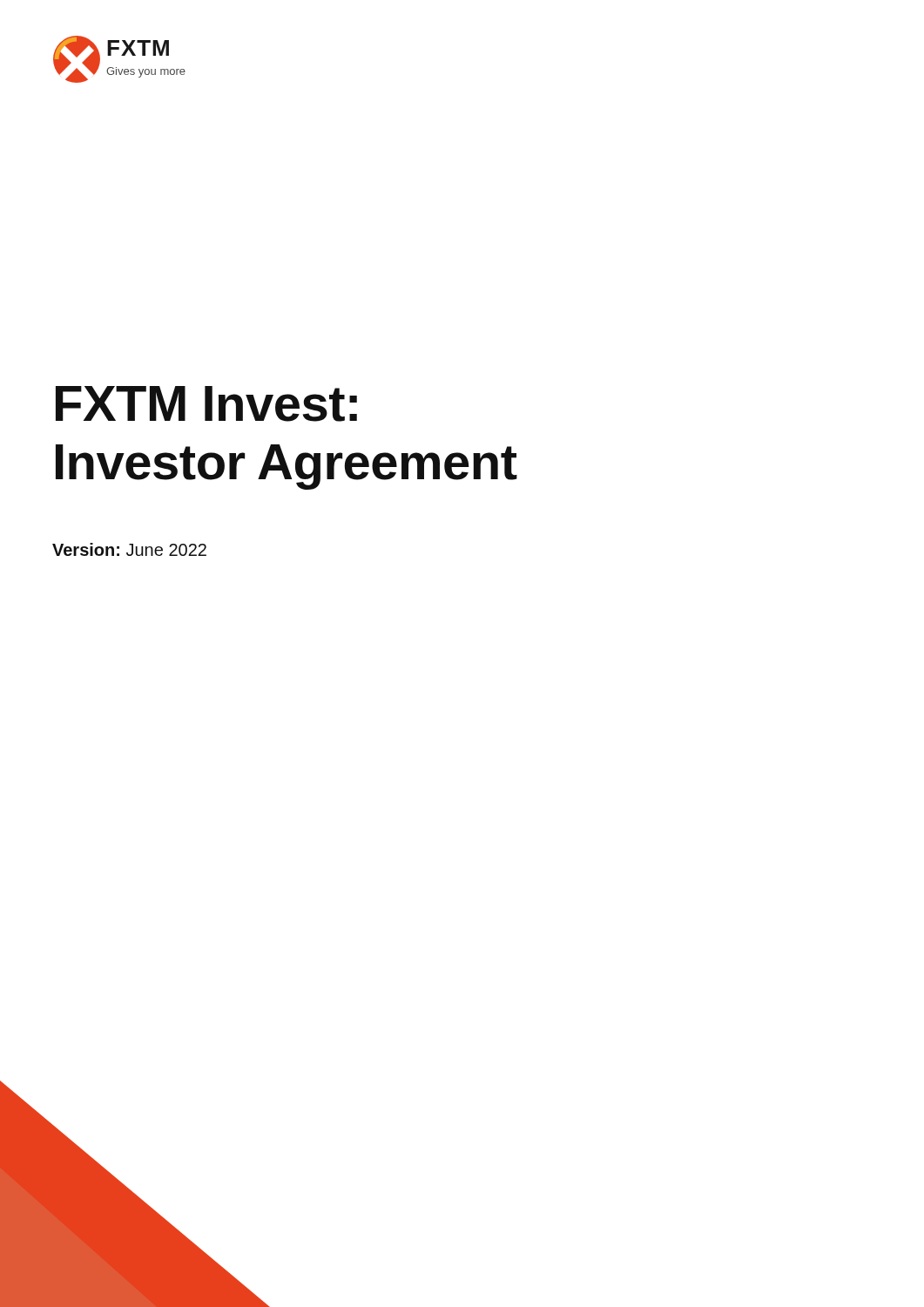Select the logo

(x=122, y=67)
